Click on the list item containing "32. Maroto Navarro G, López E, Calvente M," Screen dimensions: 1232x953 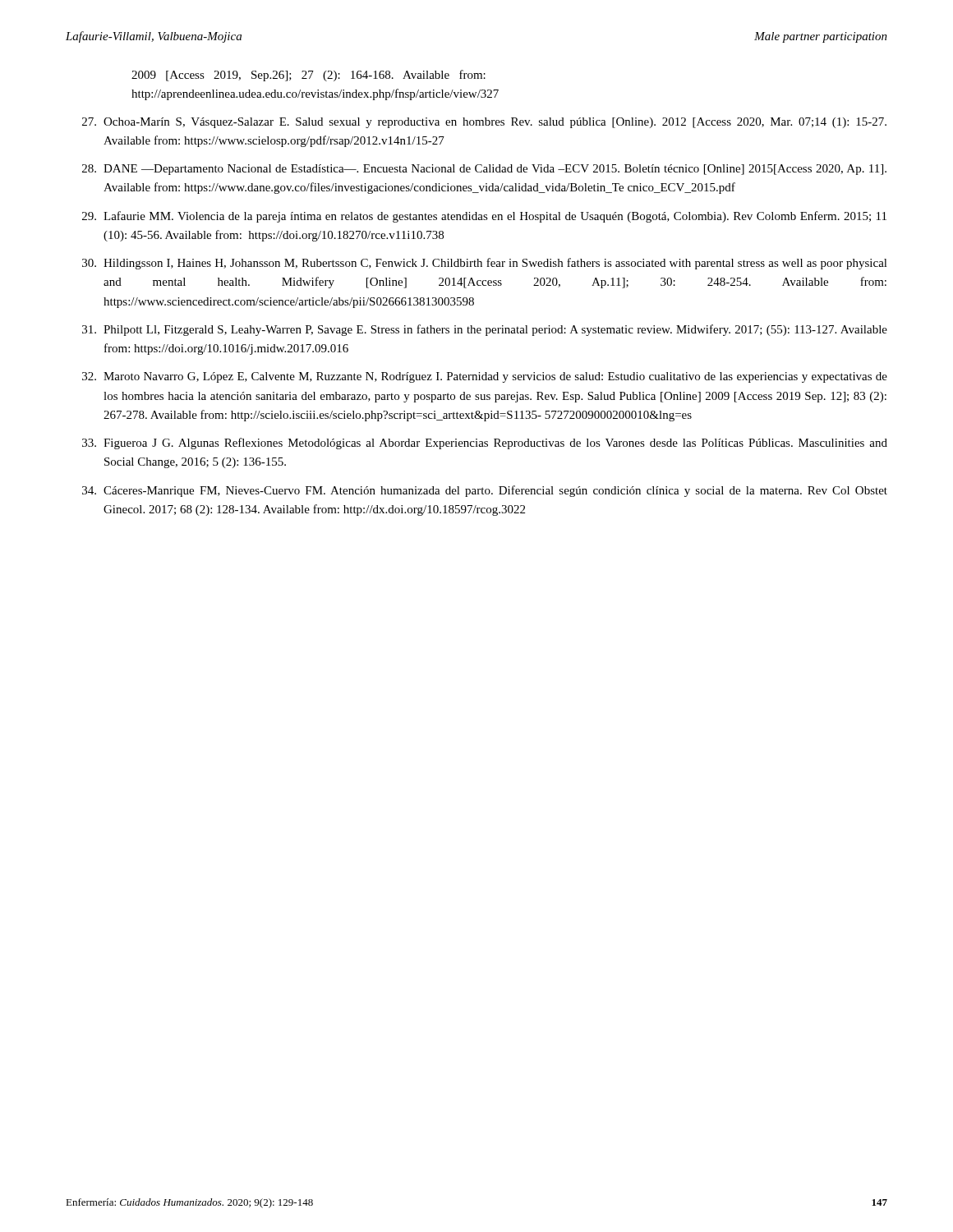pyautogui.click(x=476, y=396)
